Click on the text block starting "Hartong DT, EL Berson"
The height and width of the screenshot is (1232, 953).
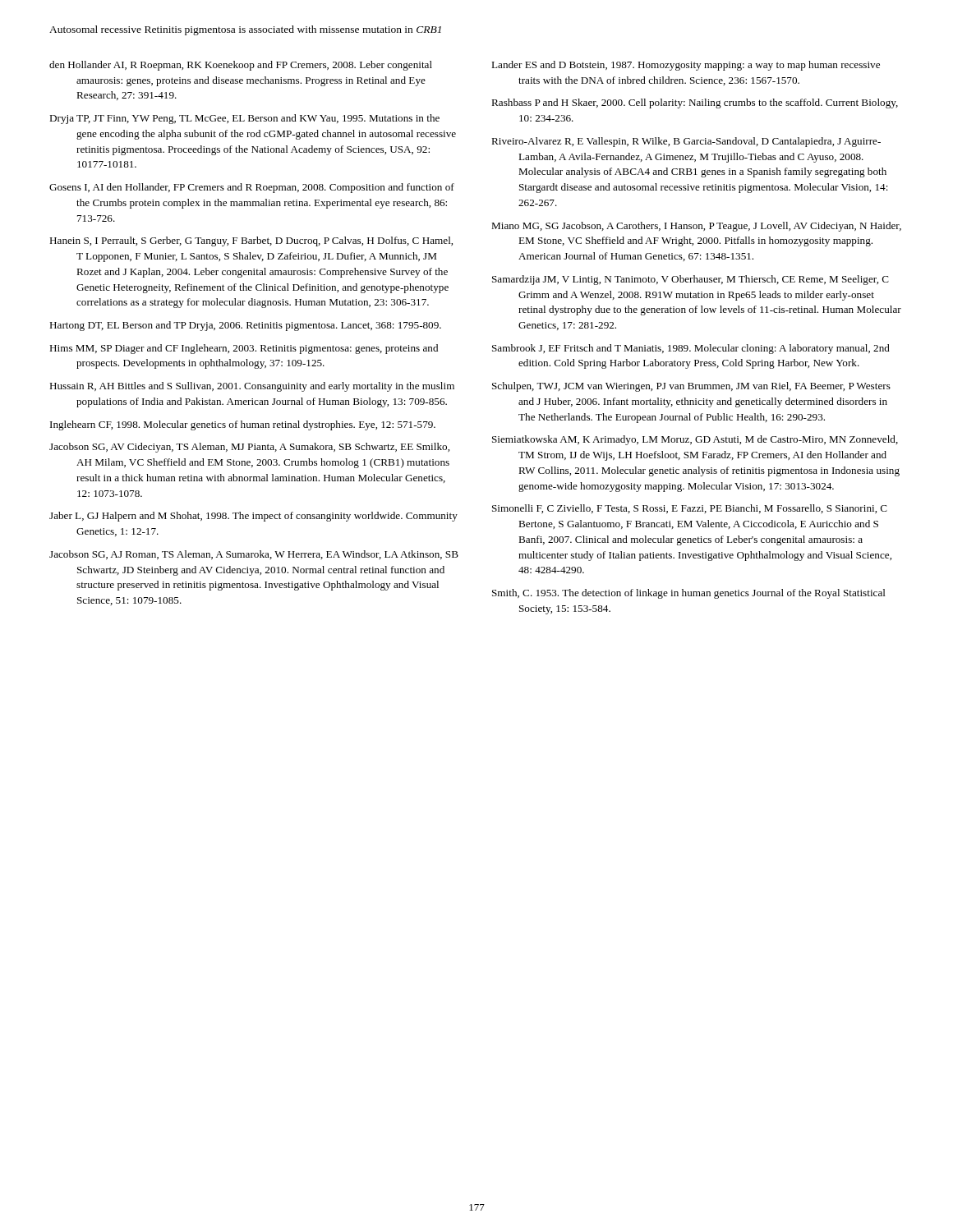coord(245,325)
